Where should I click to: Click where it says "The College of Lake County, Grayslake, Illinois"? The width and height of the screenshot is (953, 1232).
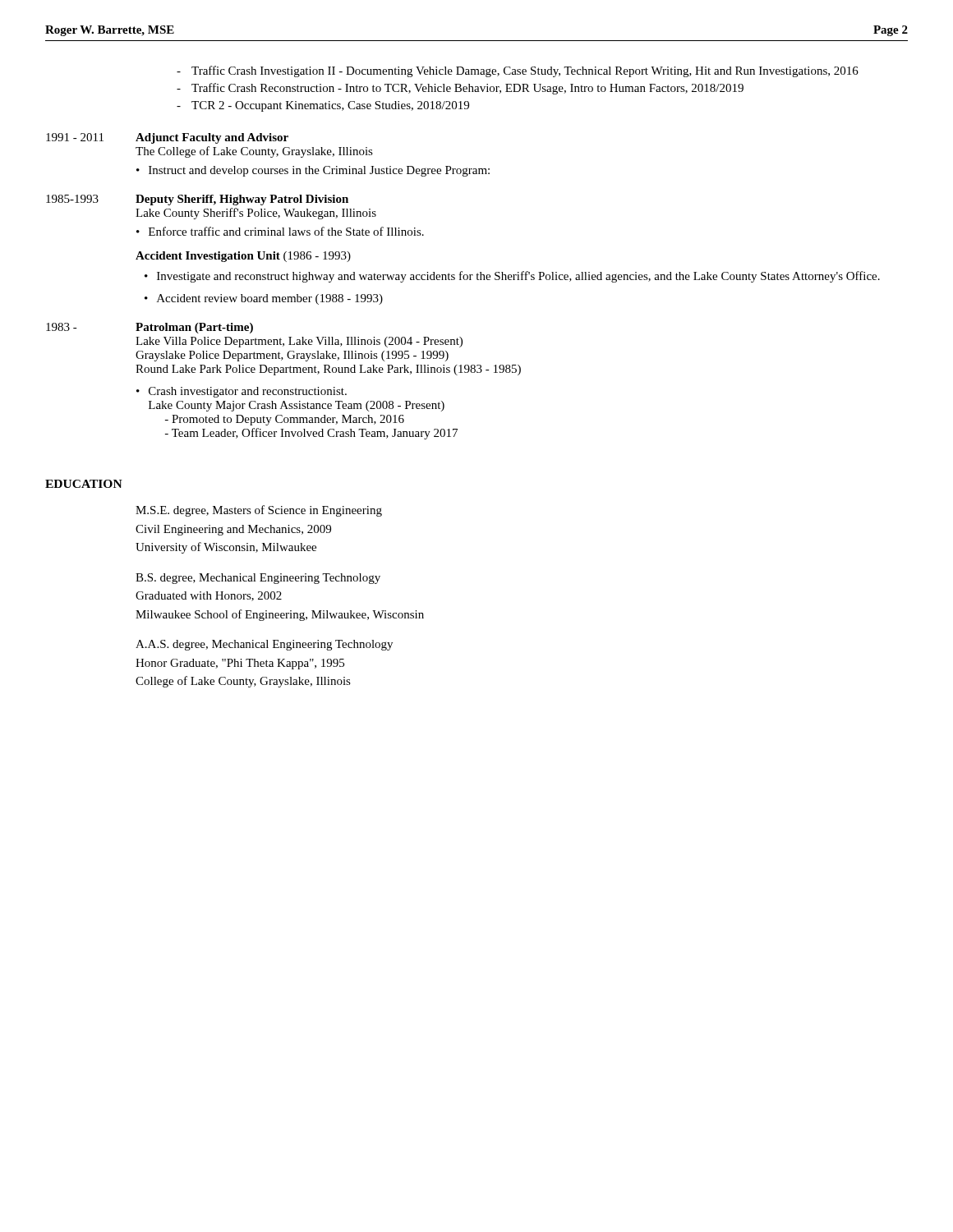[254, 151]
